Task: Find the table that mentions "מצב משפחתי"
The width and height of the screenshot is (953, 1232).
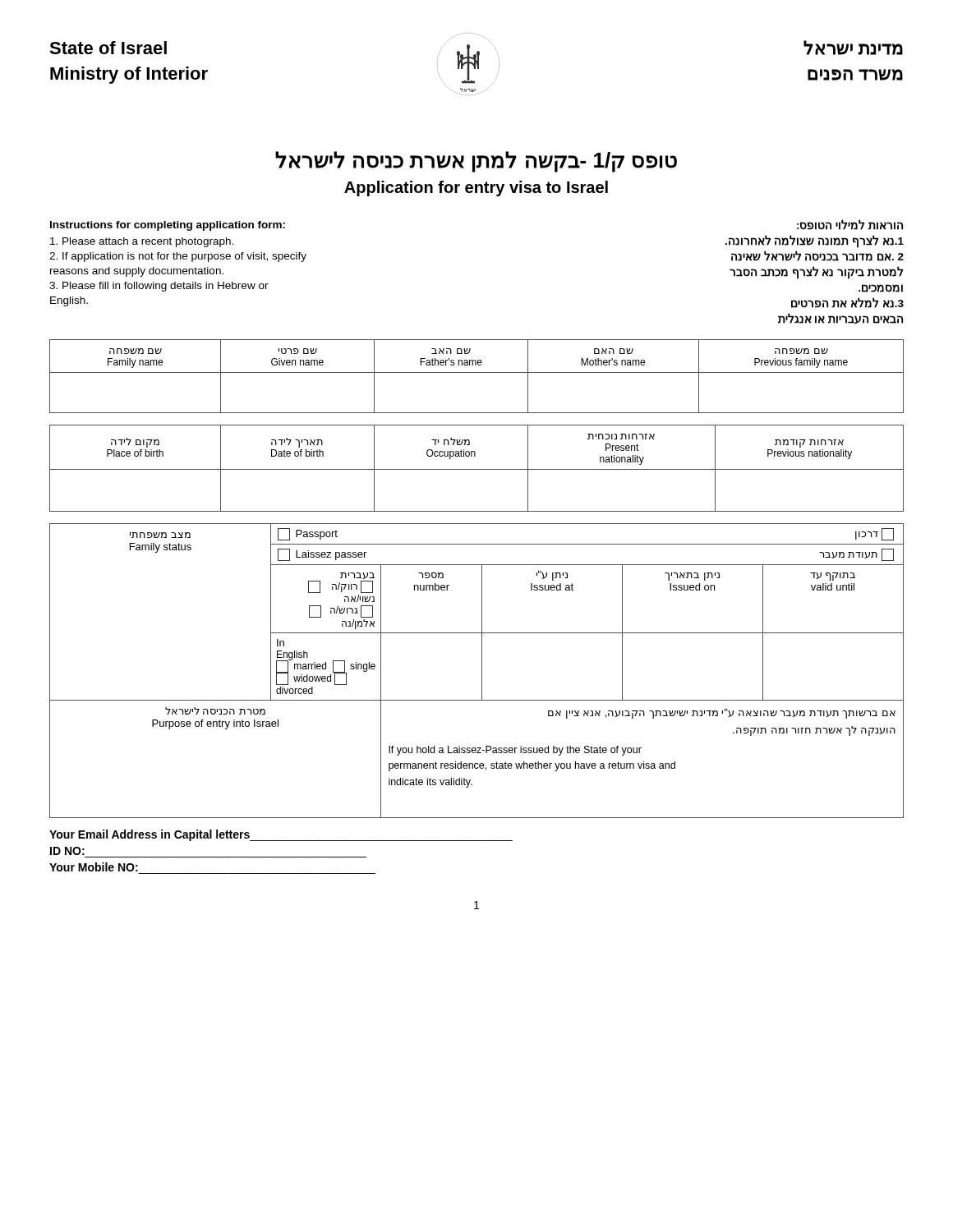Action: click(x=476, y=671)
